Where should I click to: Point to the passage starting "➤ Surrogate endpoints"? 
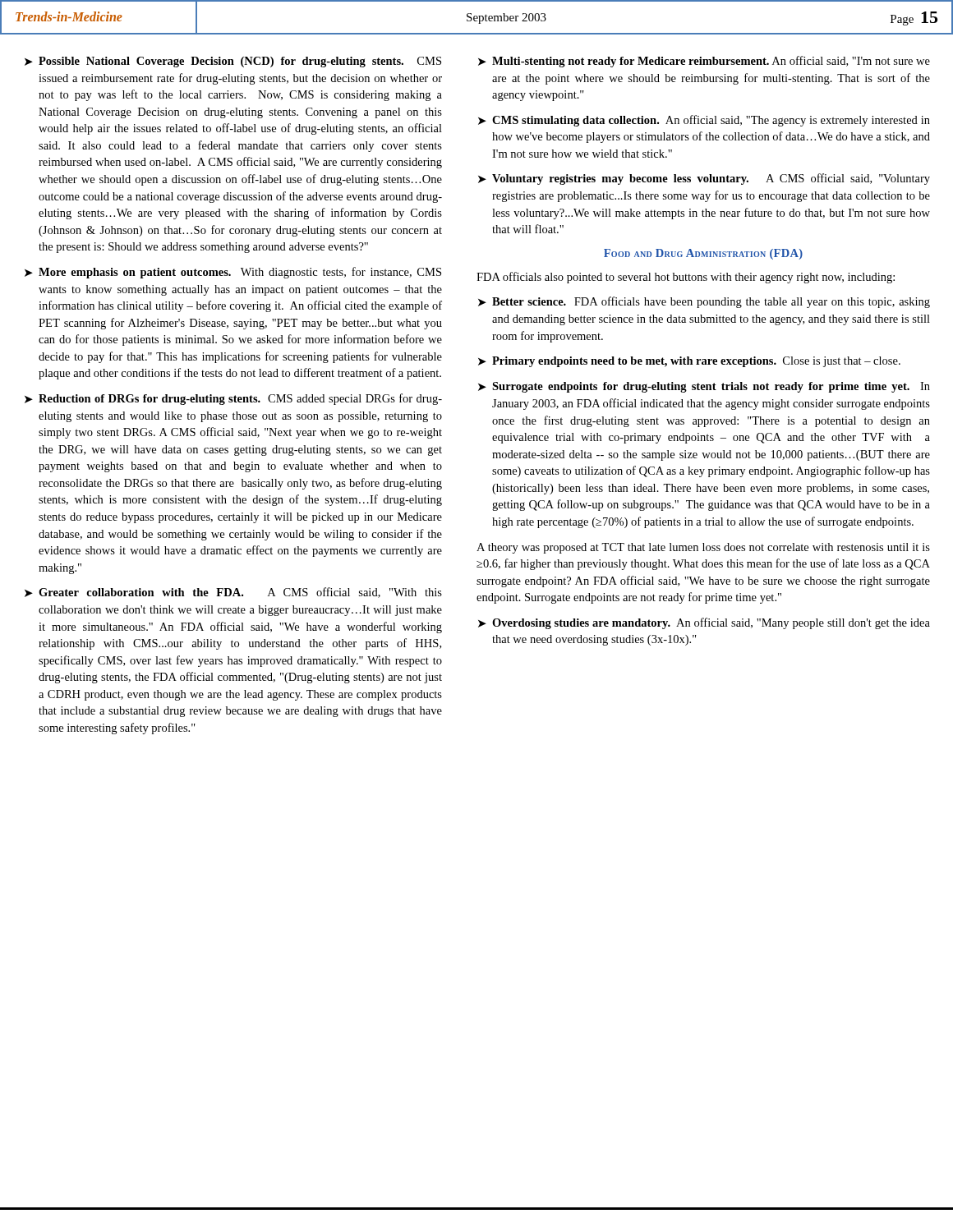coord(703,454)
